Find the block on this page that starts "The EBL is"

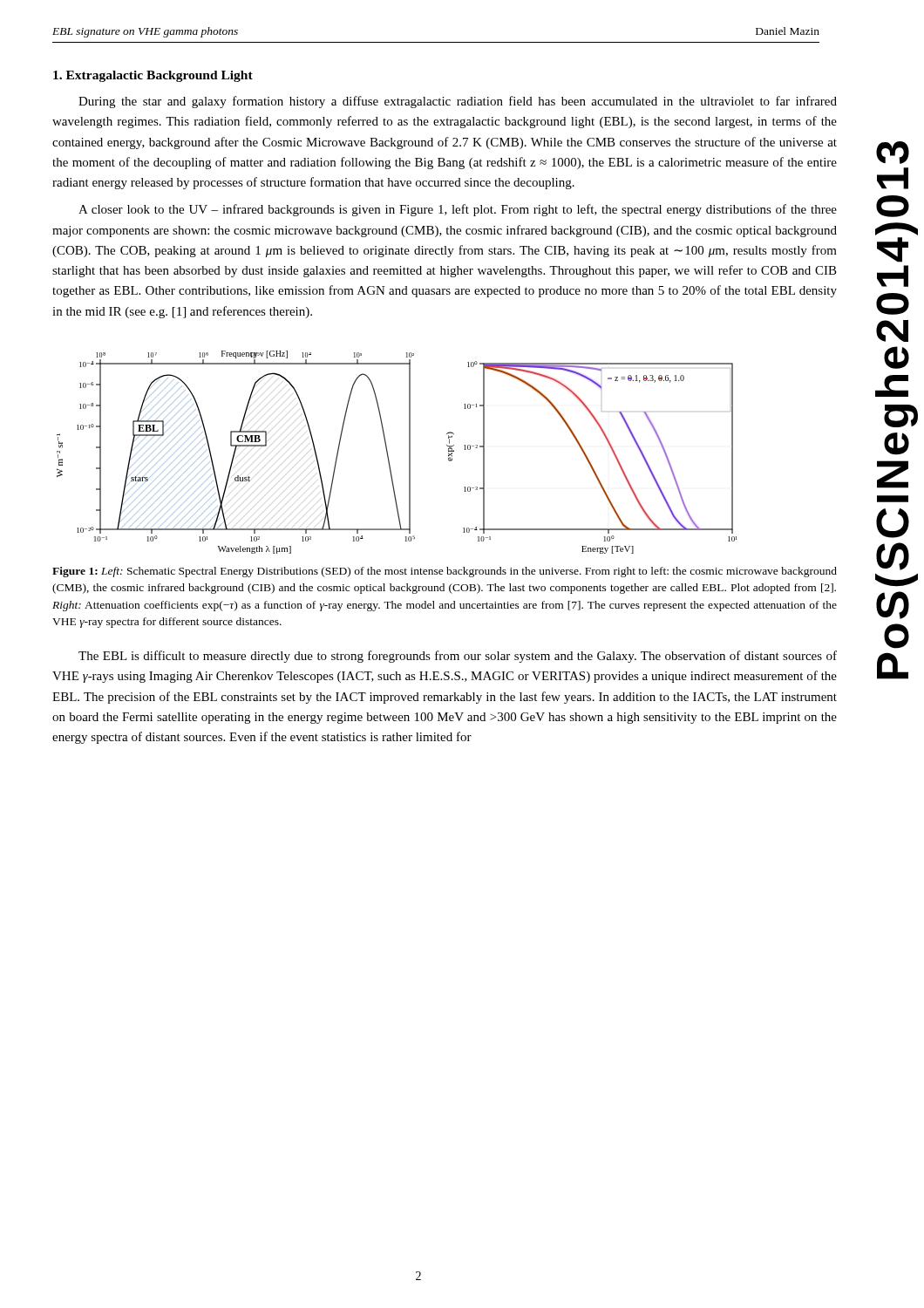(x=445, y=696)
